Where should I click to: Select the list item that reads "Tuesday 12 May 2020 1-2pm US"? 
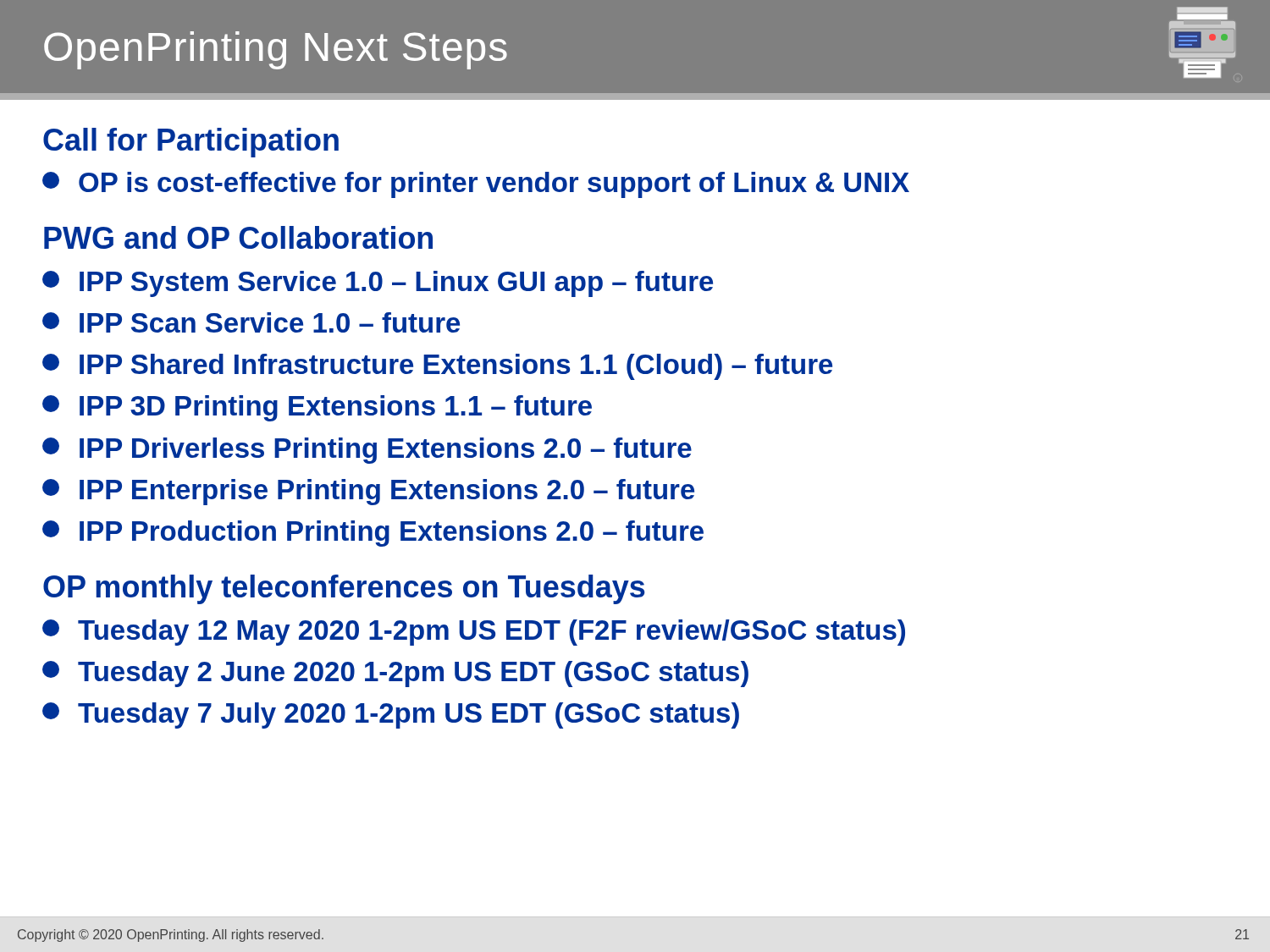pyautogui.click(x=474, y=630)
